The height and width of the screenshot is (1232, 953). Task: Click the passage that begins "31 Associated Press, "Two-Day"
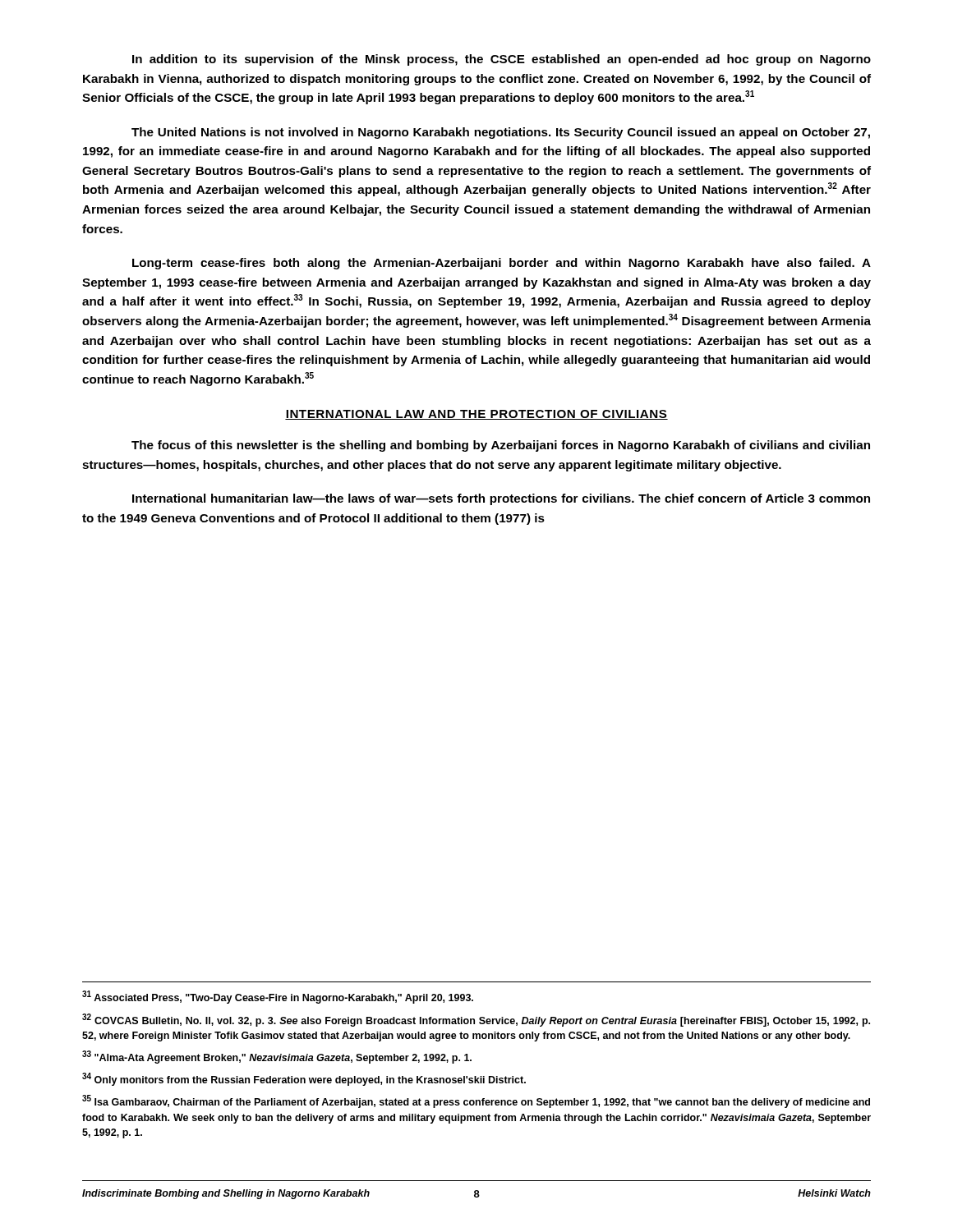pyautogui.click(x=476, y=997)
